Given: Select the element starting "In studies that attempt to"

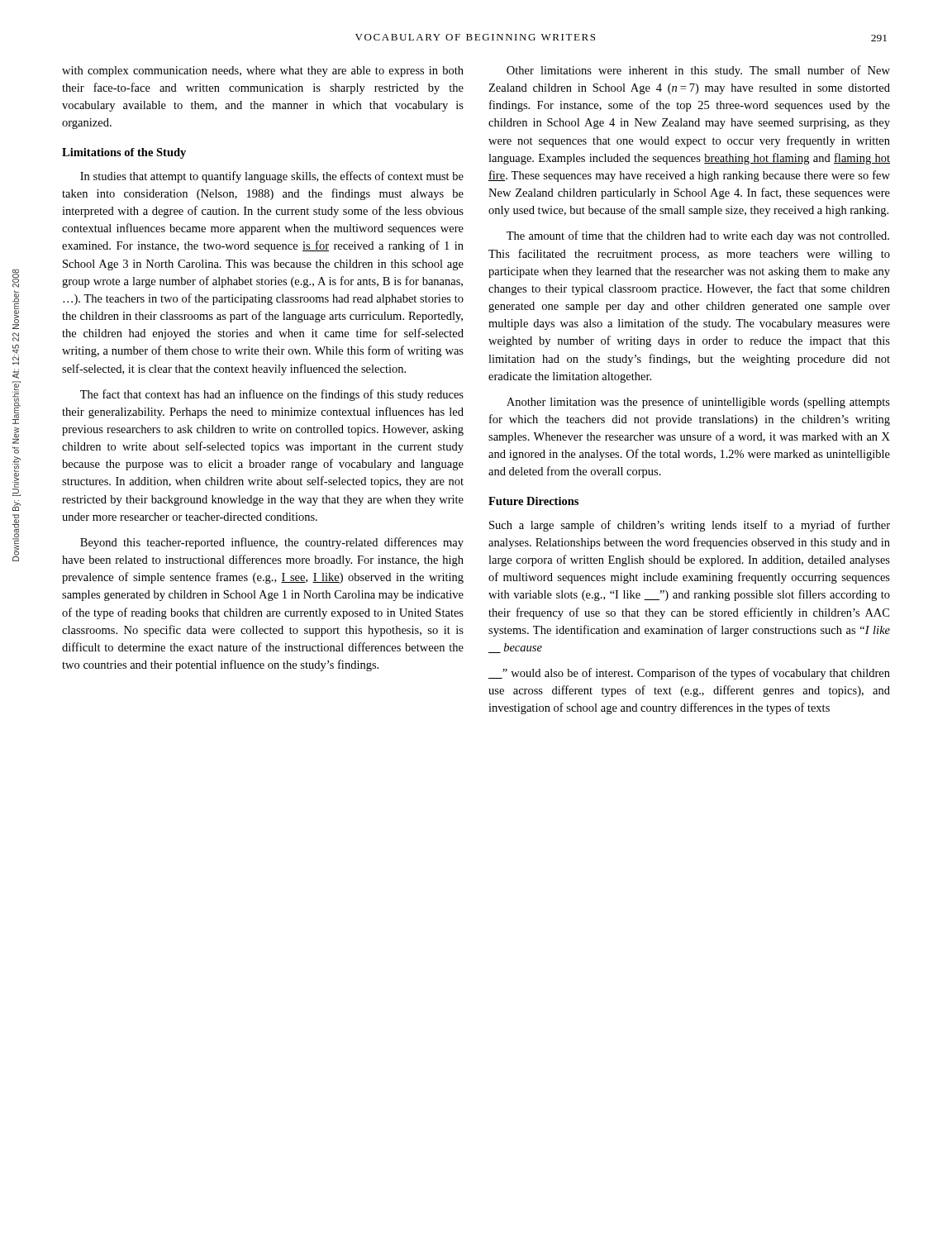Looking at the screenshot, I should [x=263, y=421].
